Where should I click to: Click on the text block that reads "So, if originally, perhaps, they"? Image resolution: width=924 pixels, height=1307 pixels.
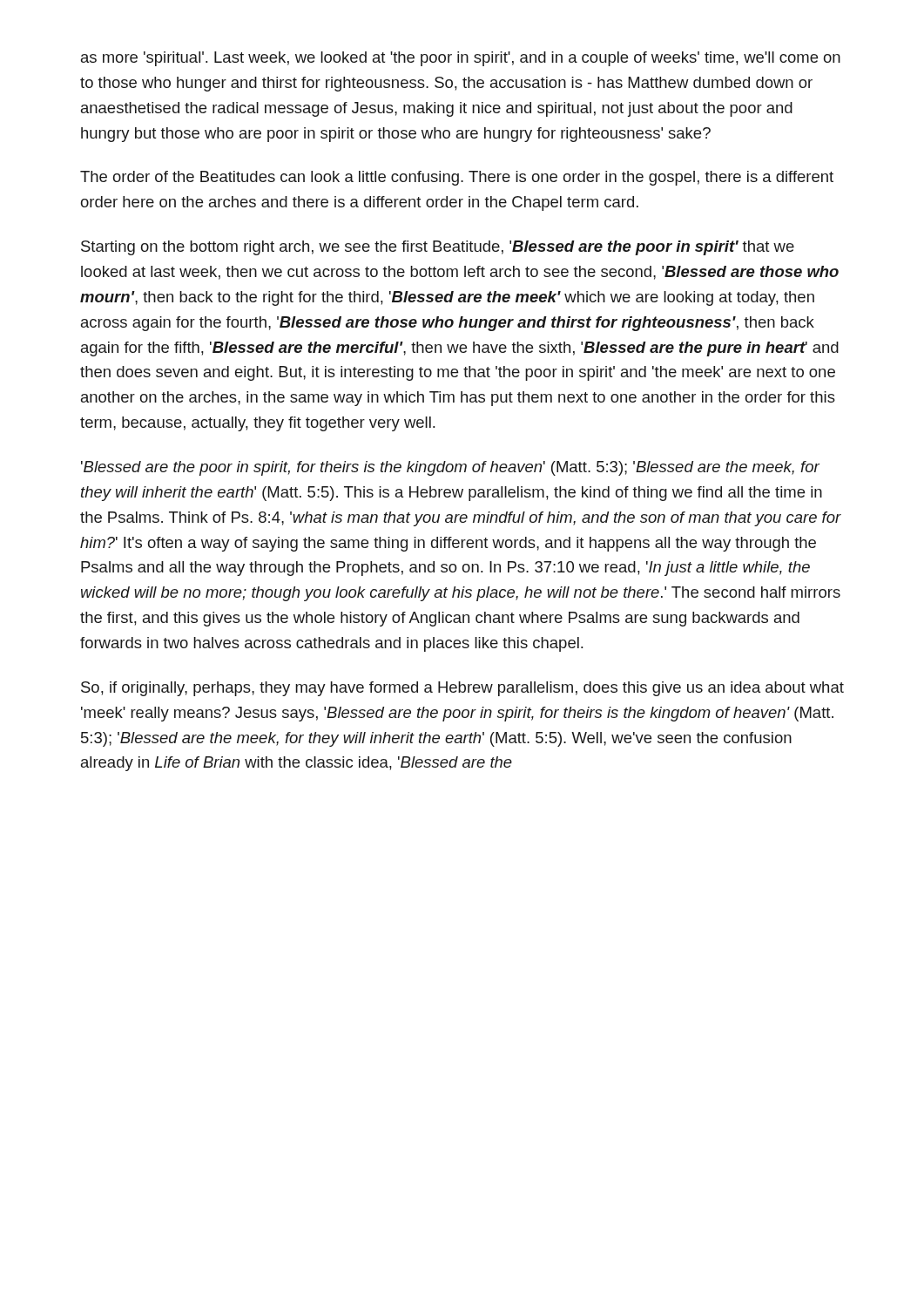tap(462, 725)
